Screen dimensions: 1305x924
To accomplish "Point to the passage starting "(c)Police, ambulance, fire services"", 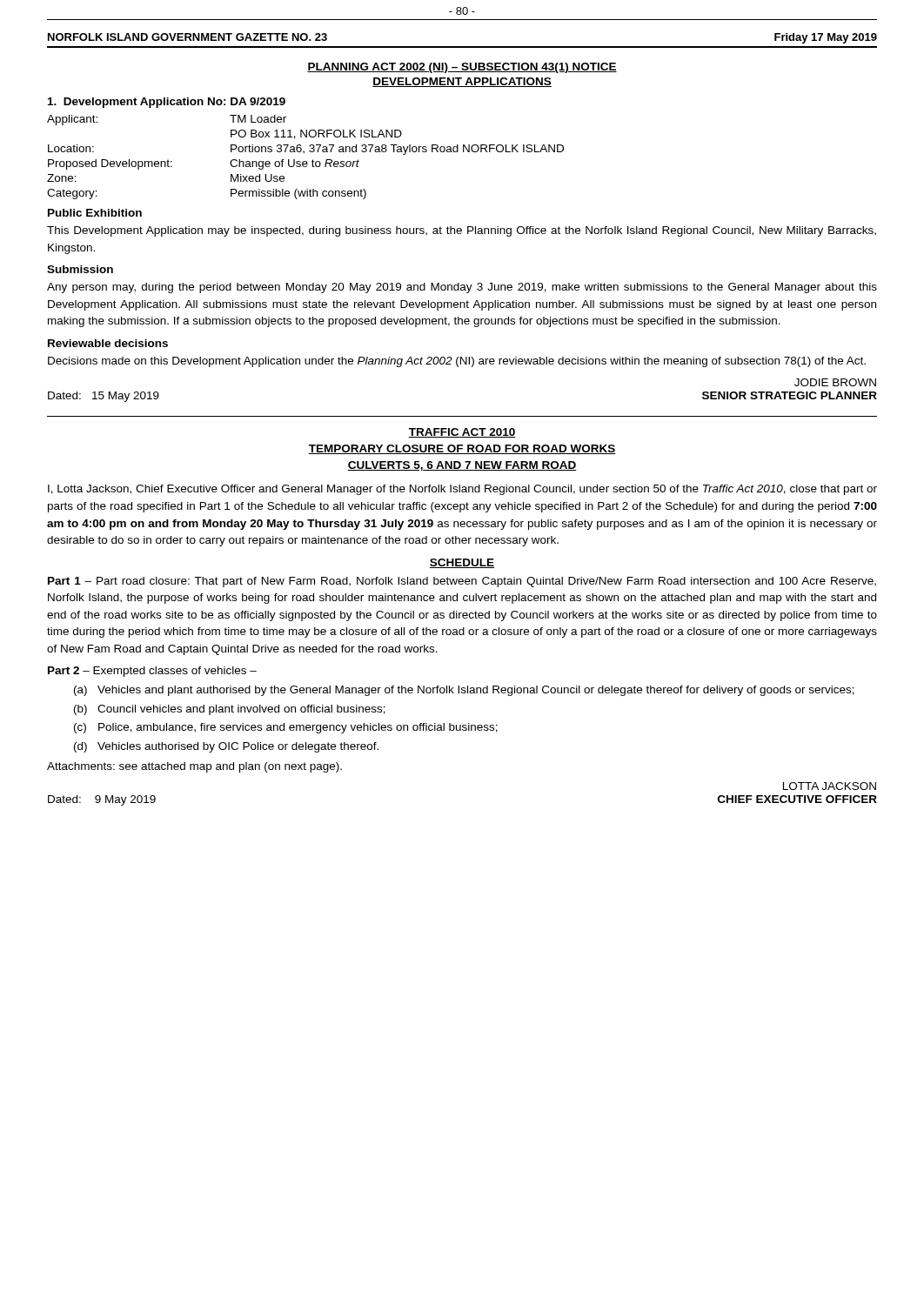I will [x=473, y=727].
